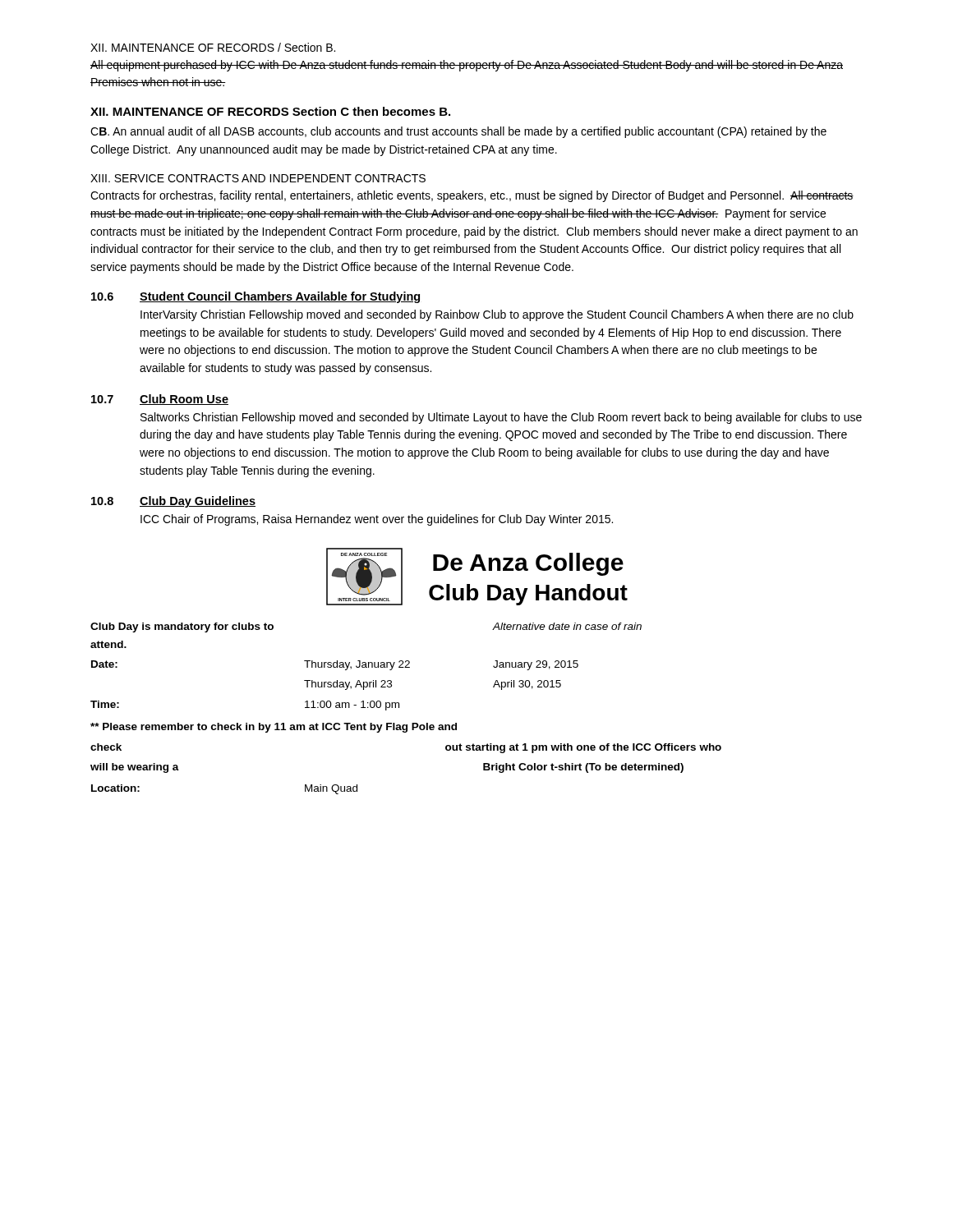This screenshot has height=1232, width=953.
Task: Click on the section header that reads "XIII. SERVICE CONTRACTS AND INDEPENDENT CONTRACTS"
Action: click(x=258, y=179)
